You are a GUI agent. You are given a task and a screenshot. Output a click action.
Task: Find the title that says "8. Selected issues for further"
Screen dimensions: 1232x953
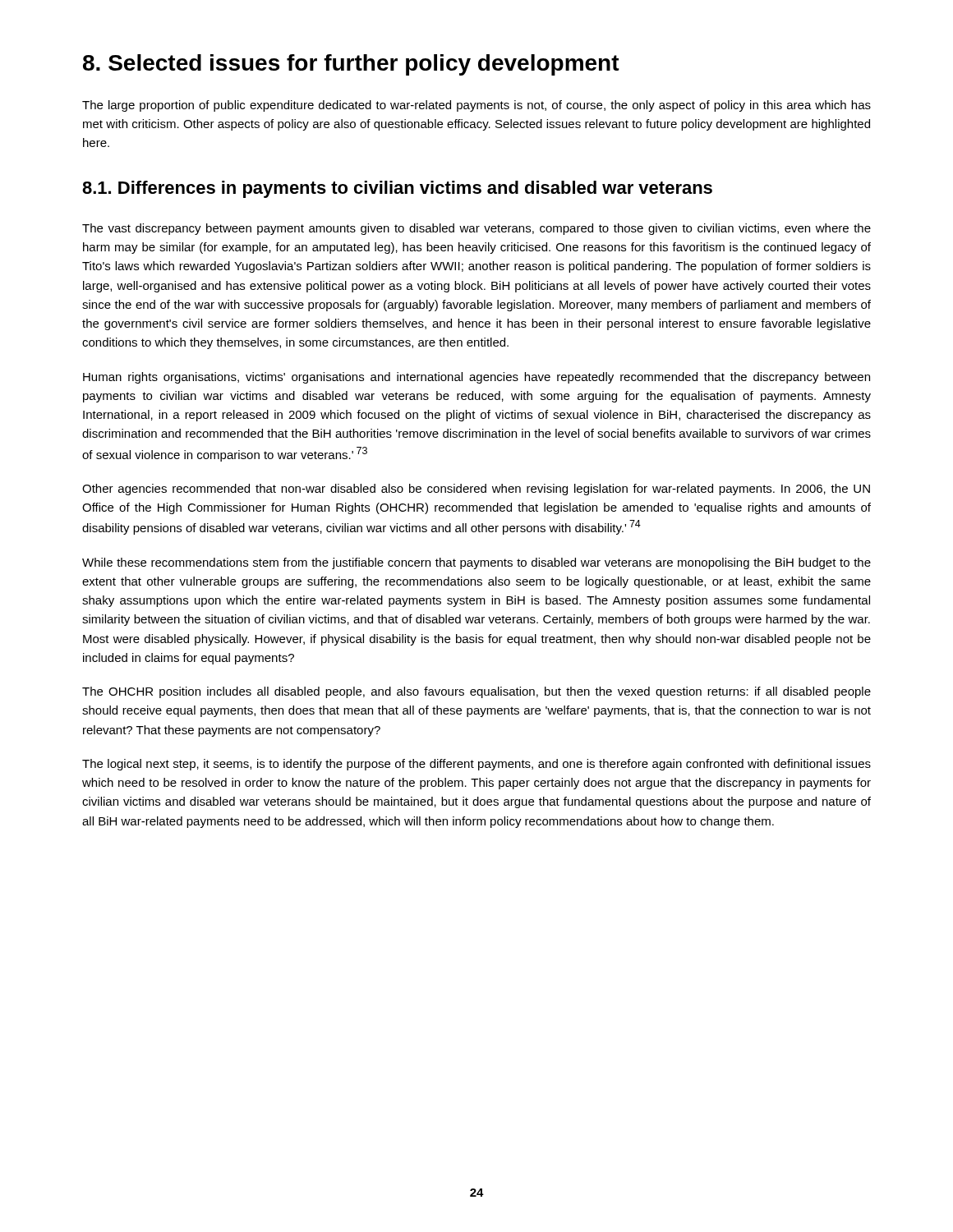pos(476,63)
